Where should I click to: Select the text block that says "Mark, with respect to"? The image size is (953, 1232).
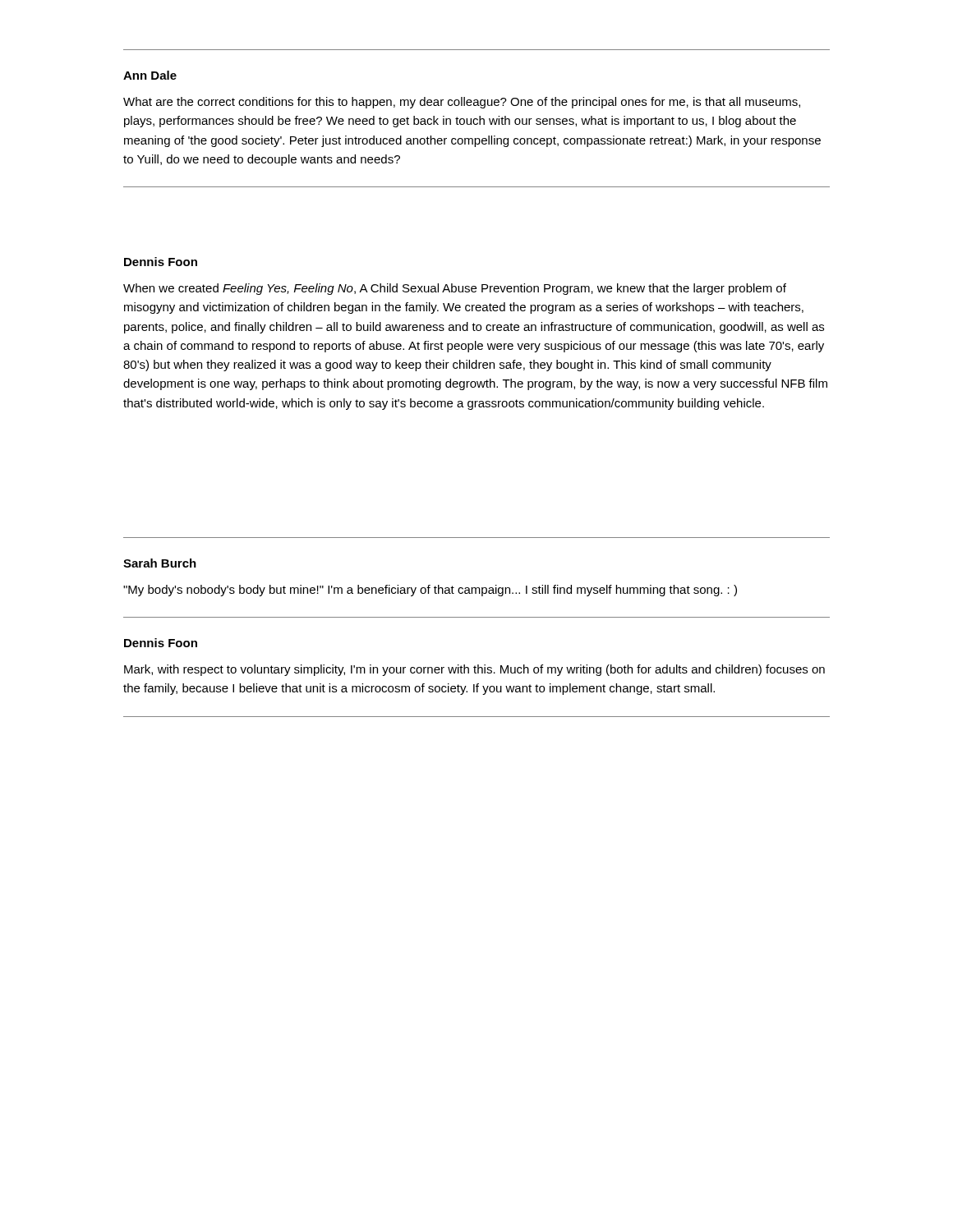click(x=474, y=679)
